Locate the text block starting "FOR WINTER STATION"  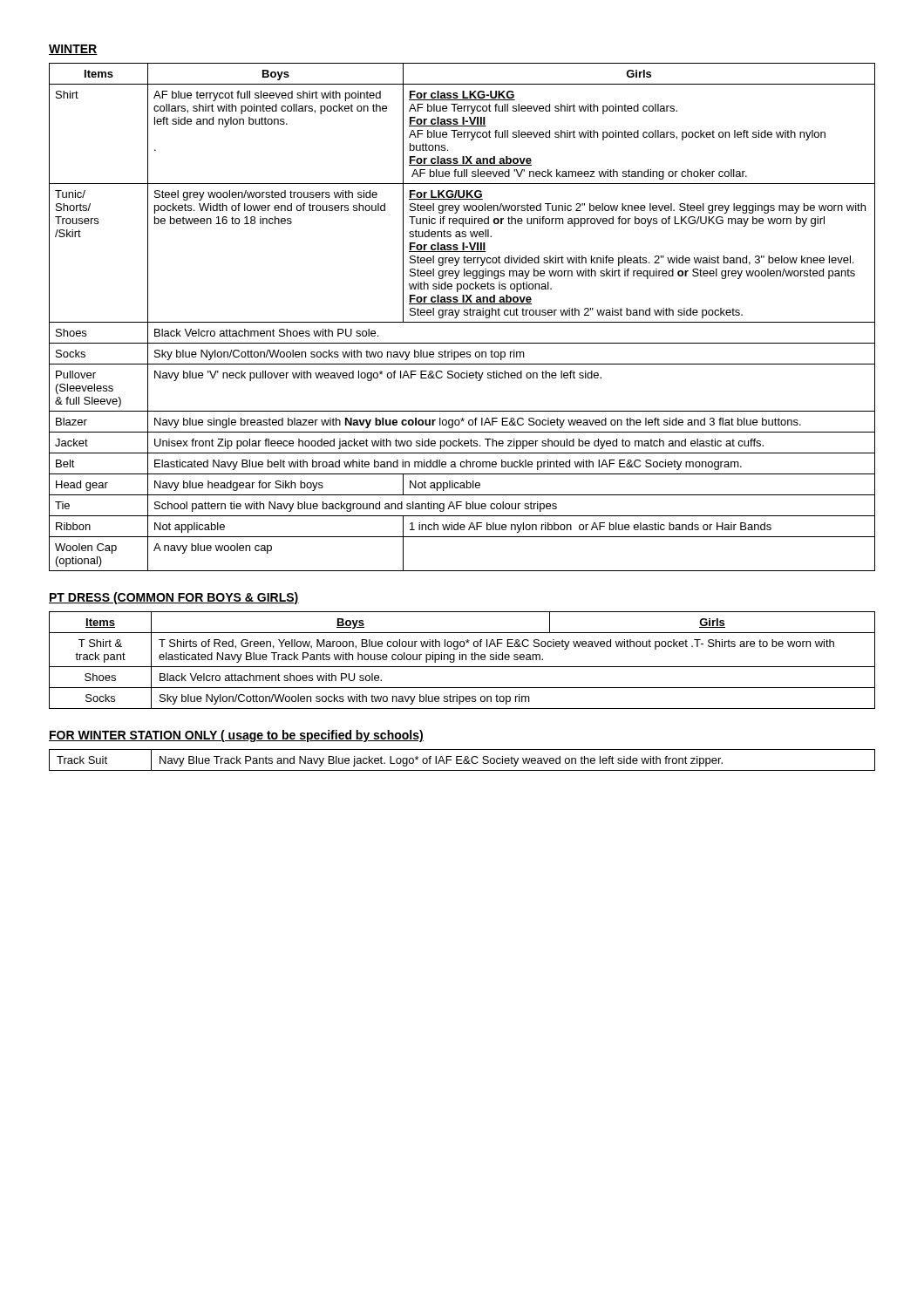[236, 735]
